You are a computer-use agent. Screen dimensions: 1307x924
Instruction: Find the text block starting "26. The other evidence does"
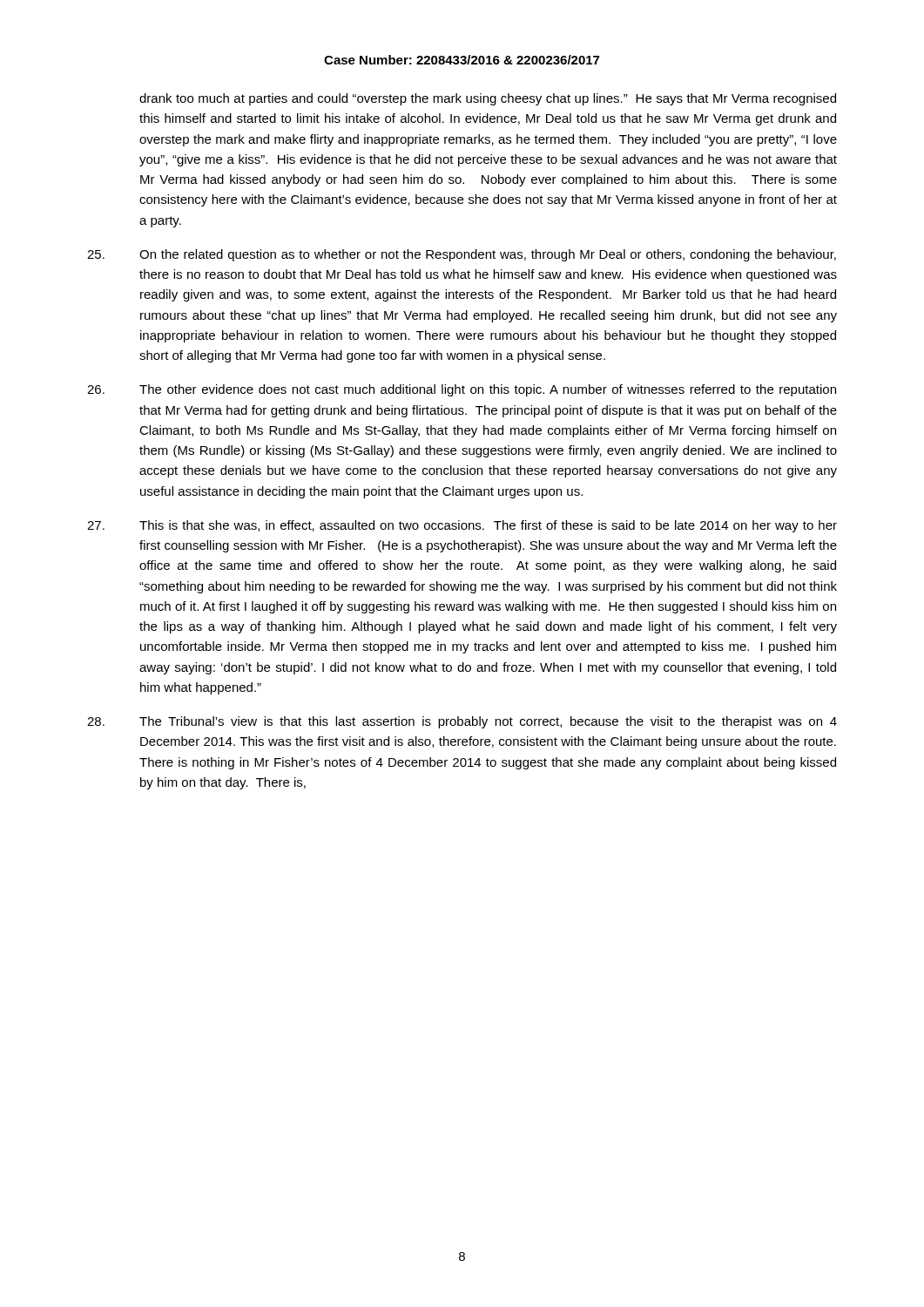[462, 440]
